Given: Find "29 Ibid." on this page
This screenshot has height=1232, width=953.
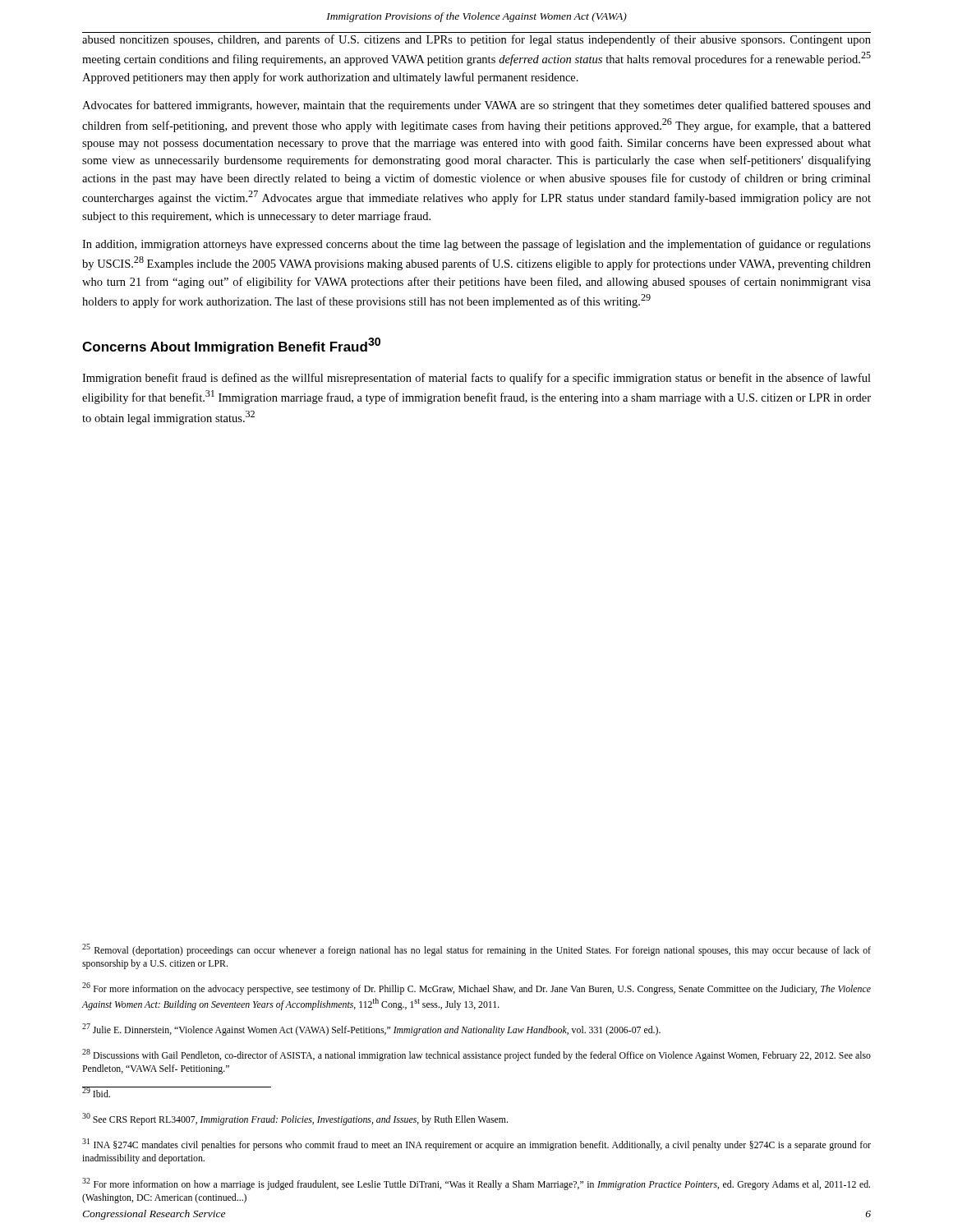Looking at the screenshot, I should 96,1093.
